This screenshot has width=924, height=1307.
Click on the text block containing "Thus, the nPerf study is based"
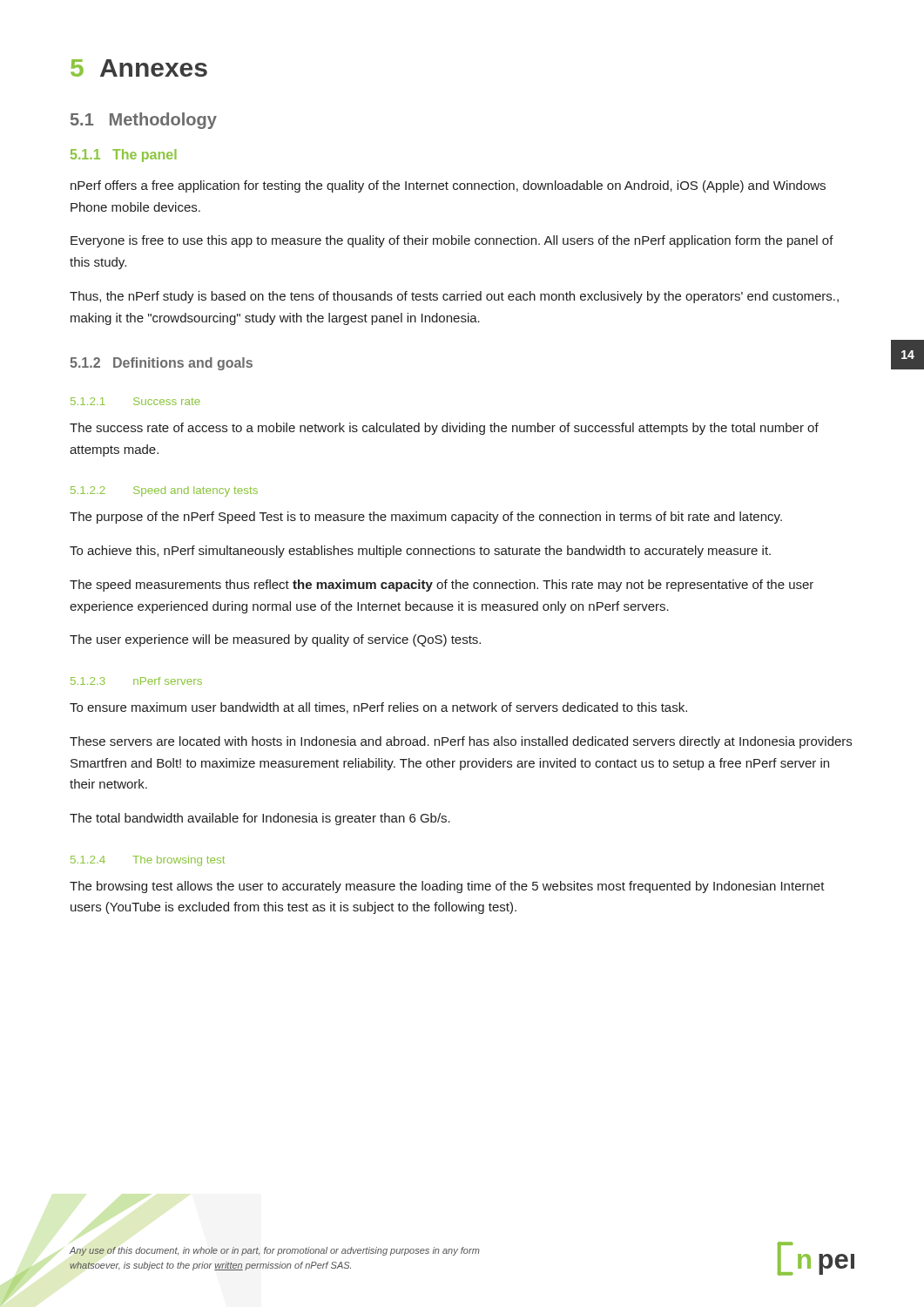pos(462,307)
